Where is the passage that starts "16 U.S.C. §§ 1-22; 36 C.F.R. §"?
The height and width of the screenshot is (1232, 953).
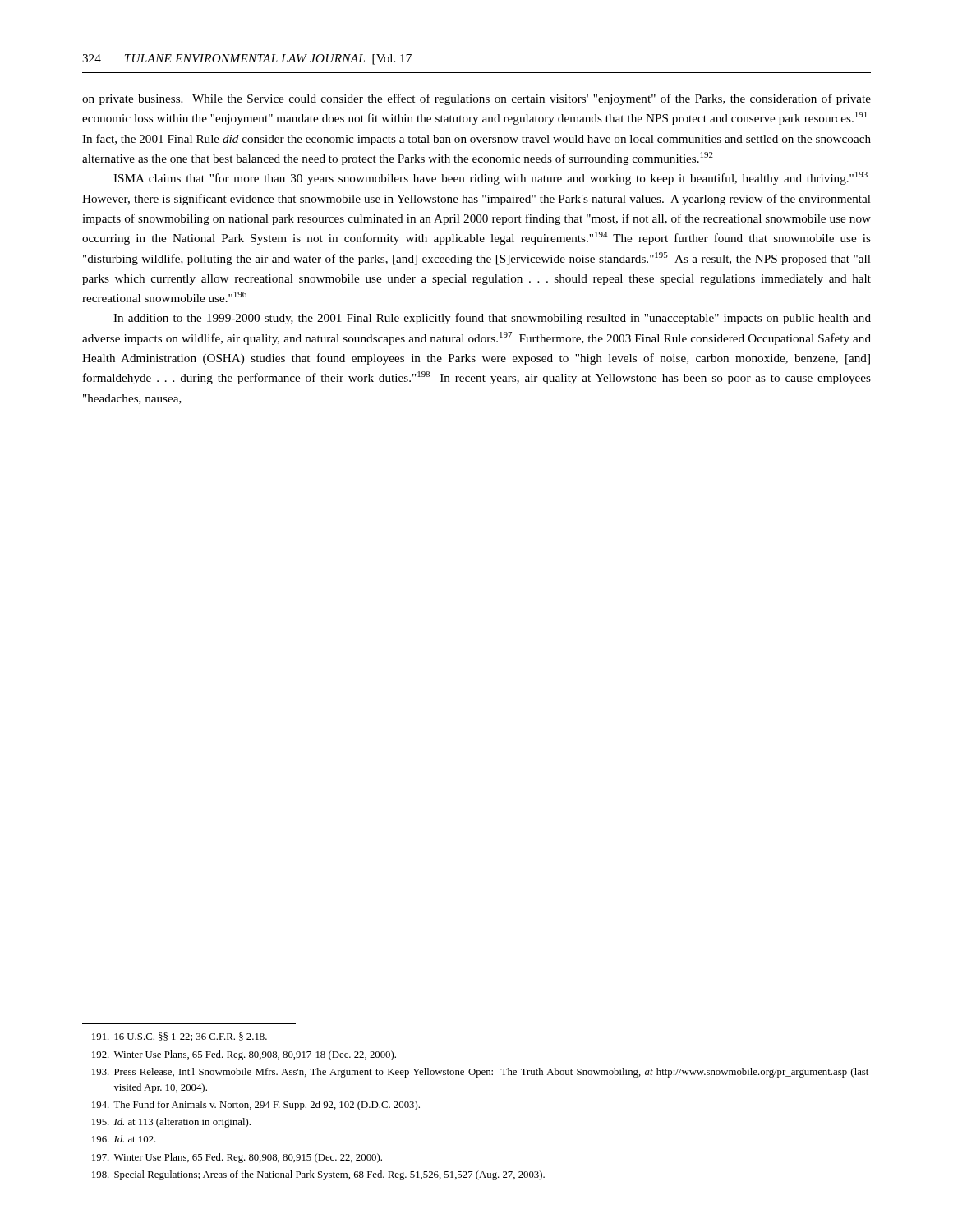(x=180, y=1037)
